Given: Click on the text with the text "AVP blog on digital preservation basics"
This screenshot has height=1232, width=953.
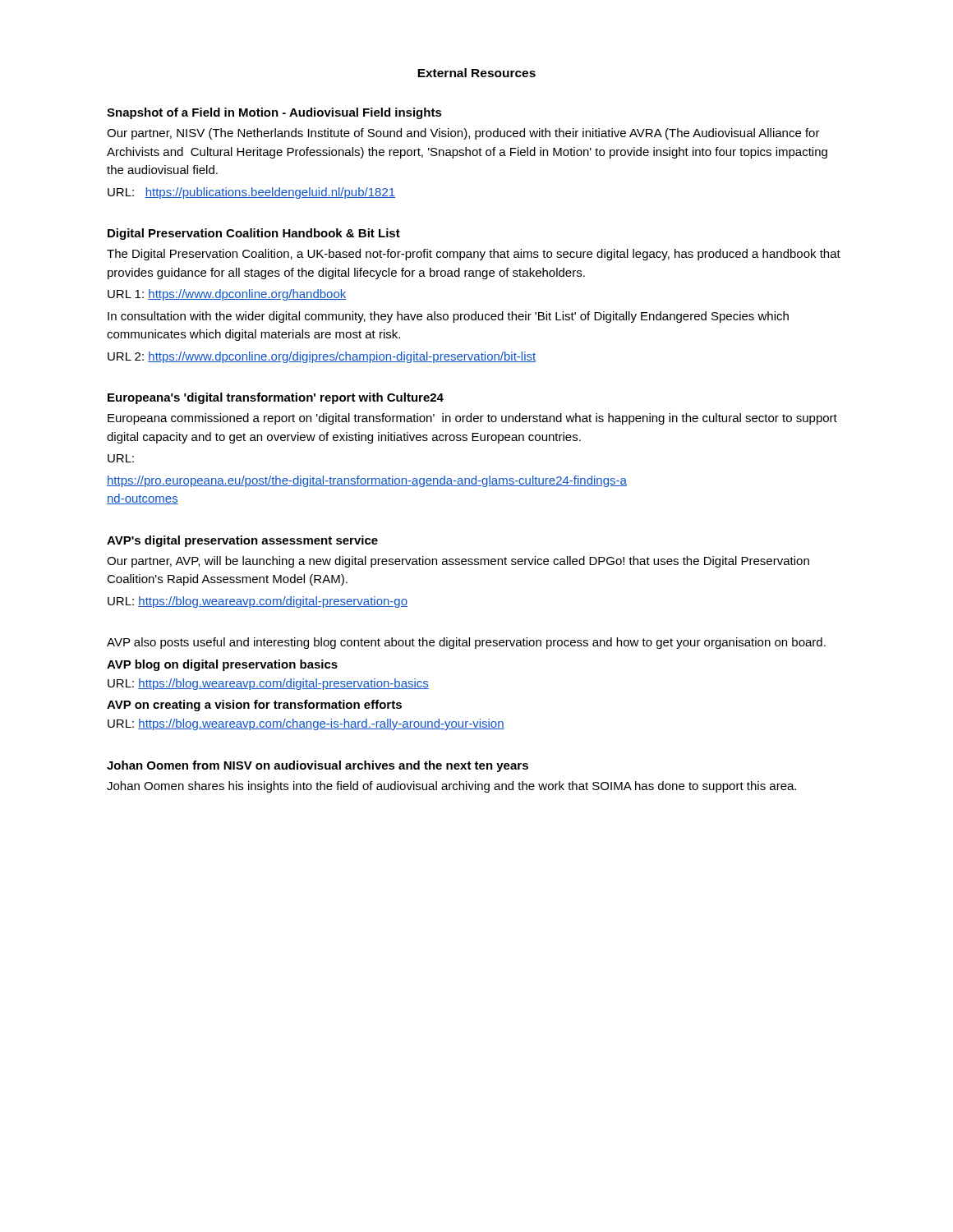Looking at the screenshot, I should point(222,664).
